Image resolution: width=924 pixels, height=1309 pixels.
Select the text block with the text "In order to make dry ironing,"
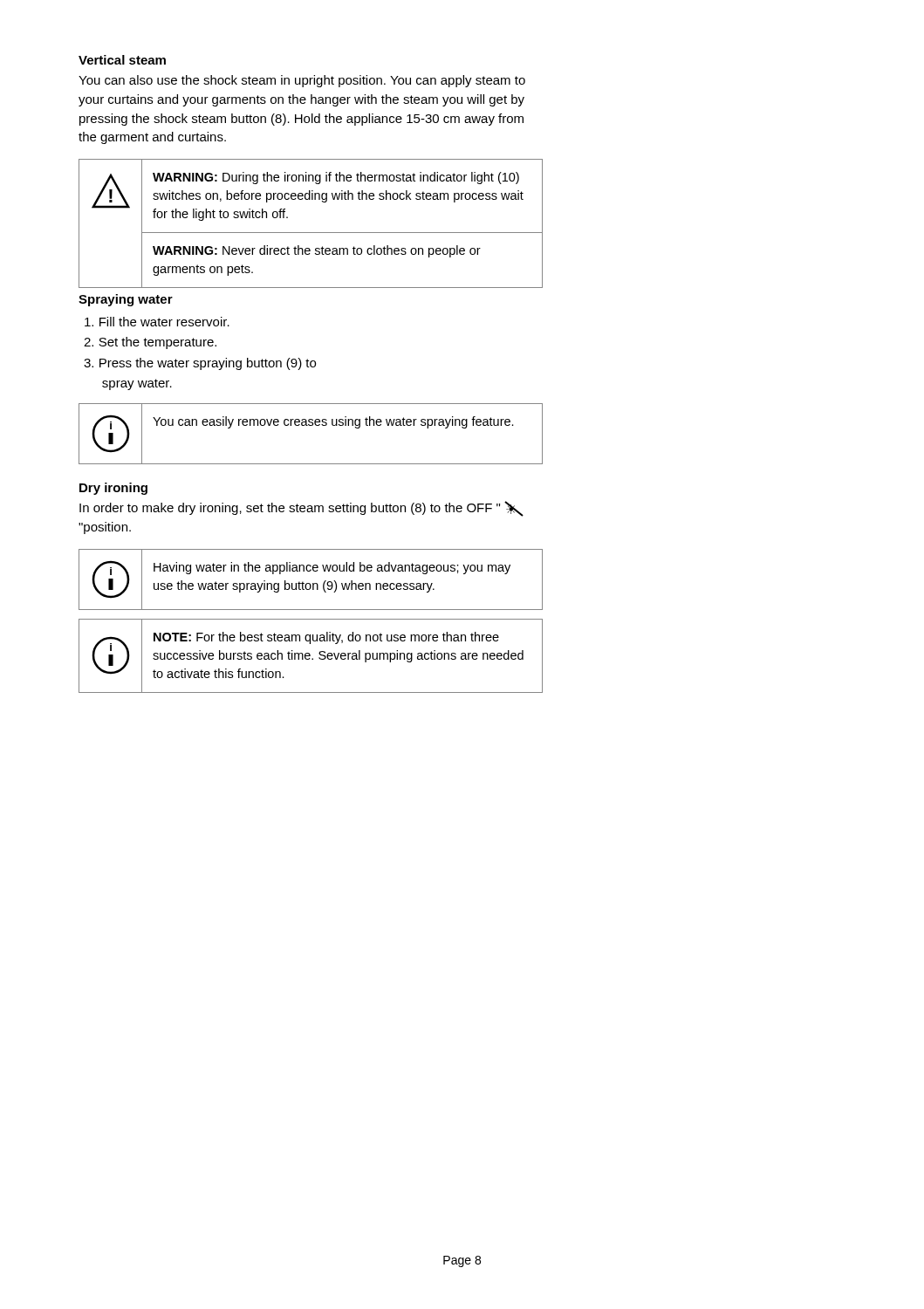pos(301,517)
